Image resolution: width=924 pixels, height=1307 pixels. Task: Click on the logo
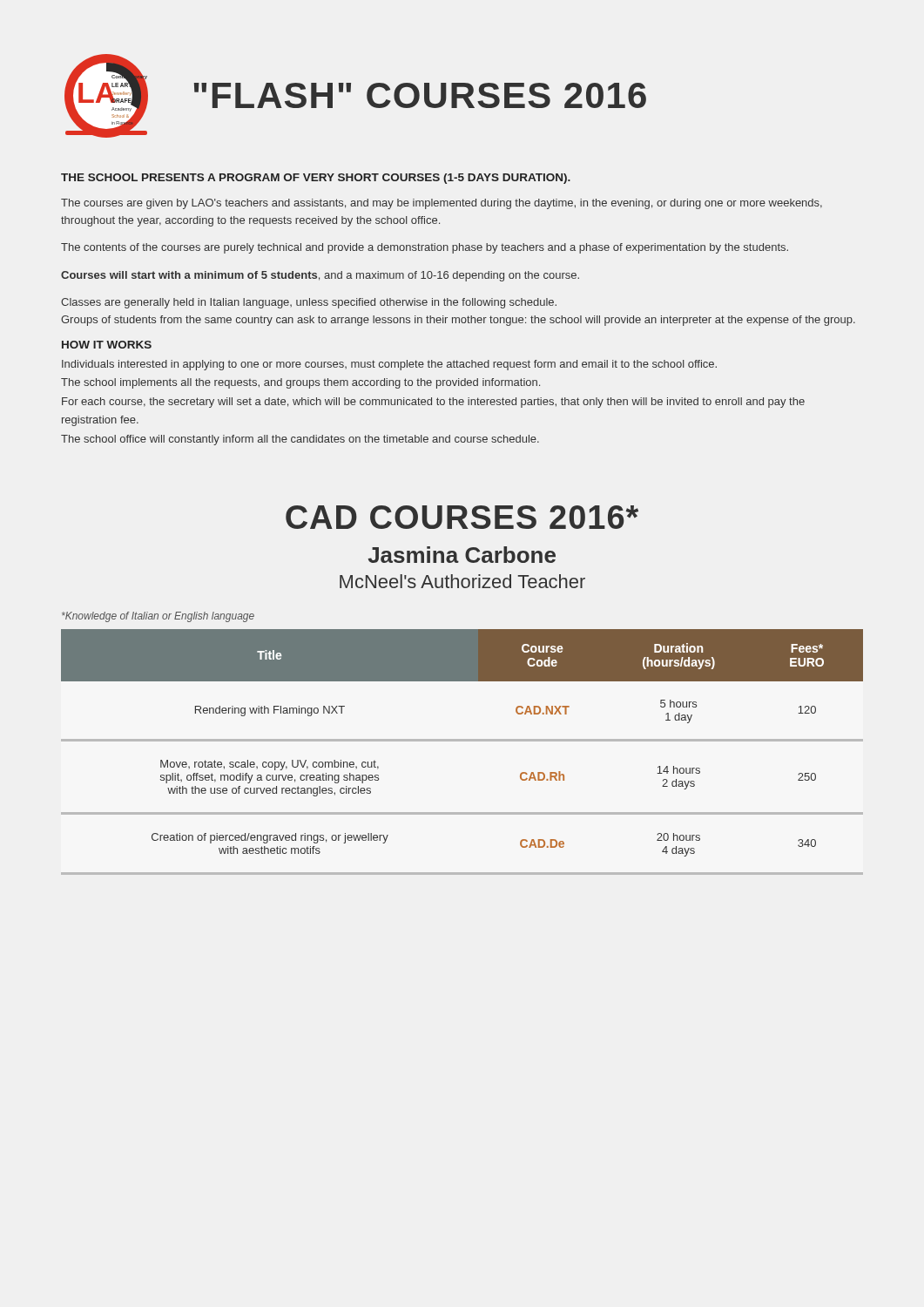click(462, 96)
